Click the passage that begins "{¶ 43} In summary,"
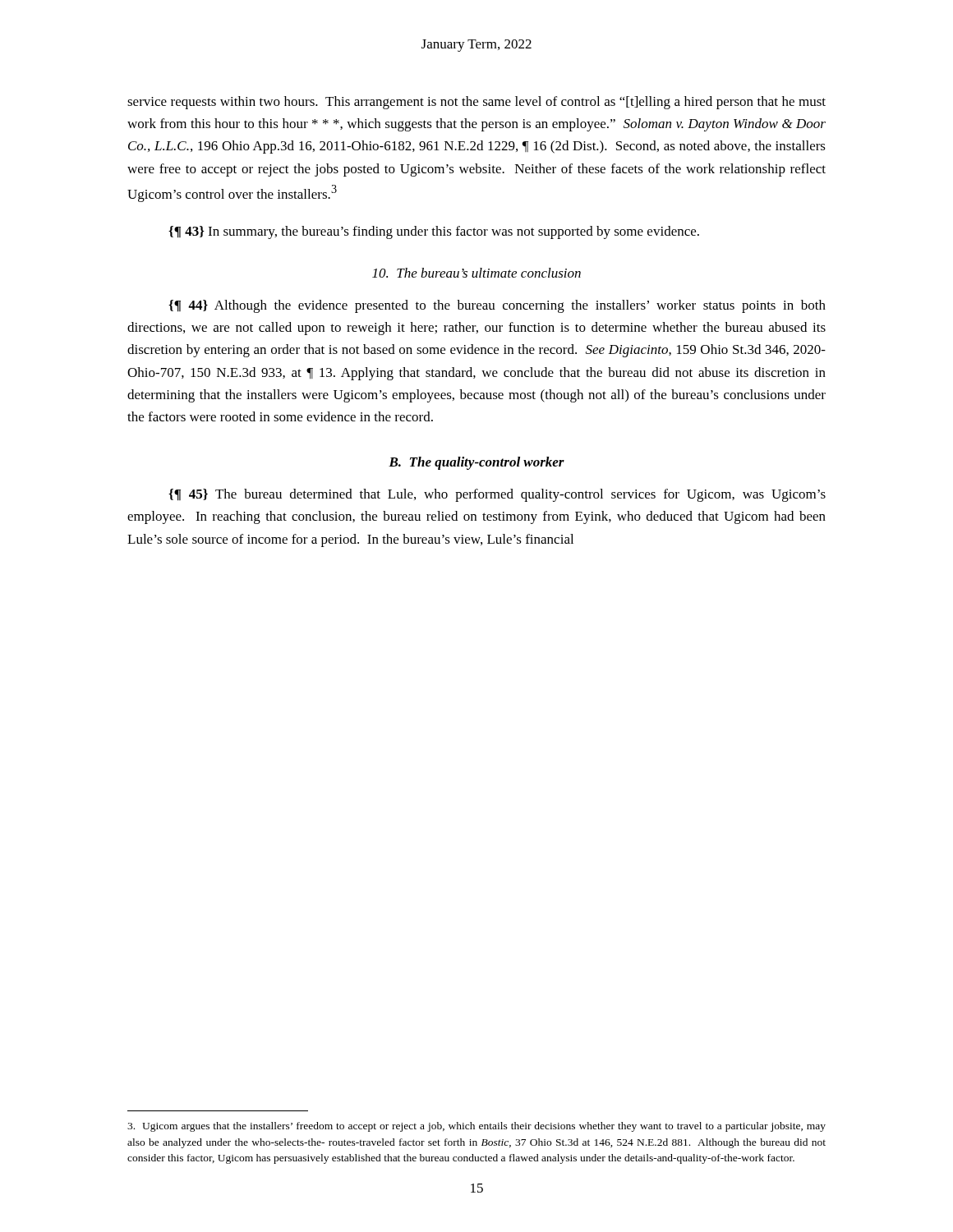 434,231
